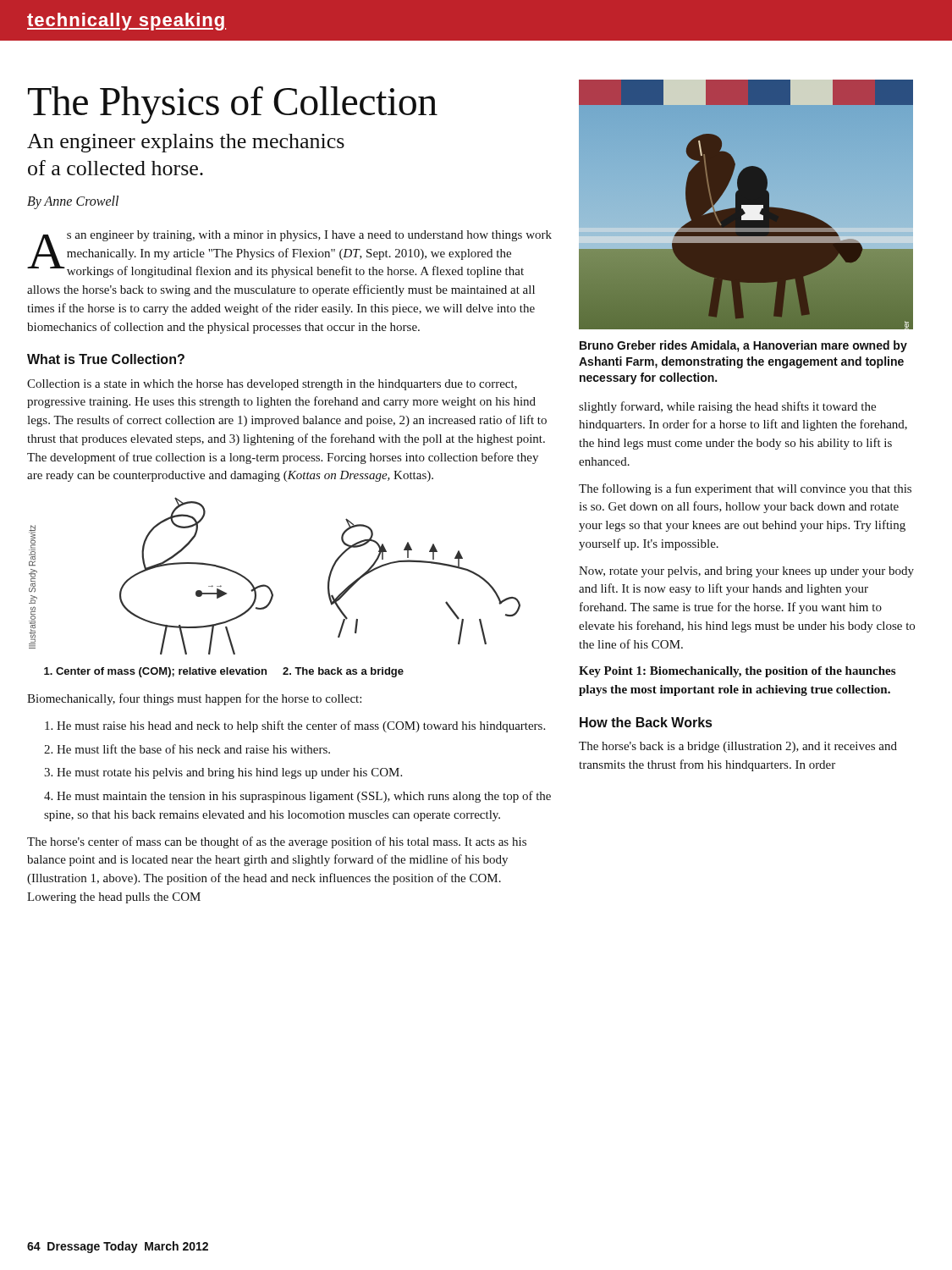
Task: Locate the list item containing "2. He must"
Action: click(187, 749)
